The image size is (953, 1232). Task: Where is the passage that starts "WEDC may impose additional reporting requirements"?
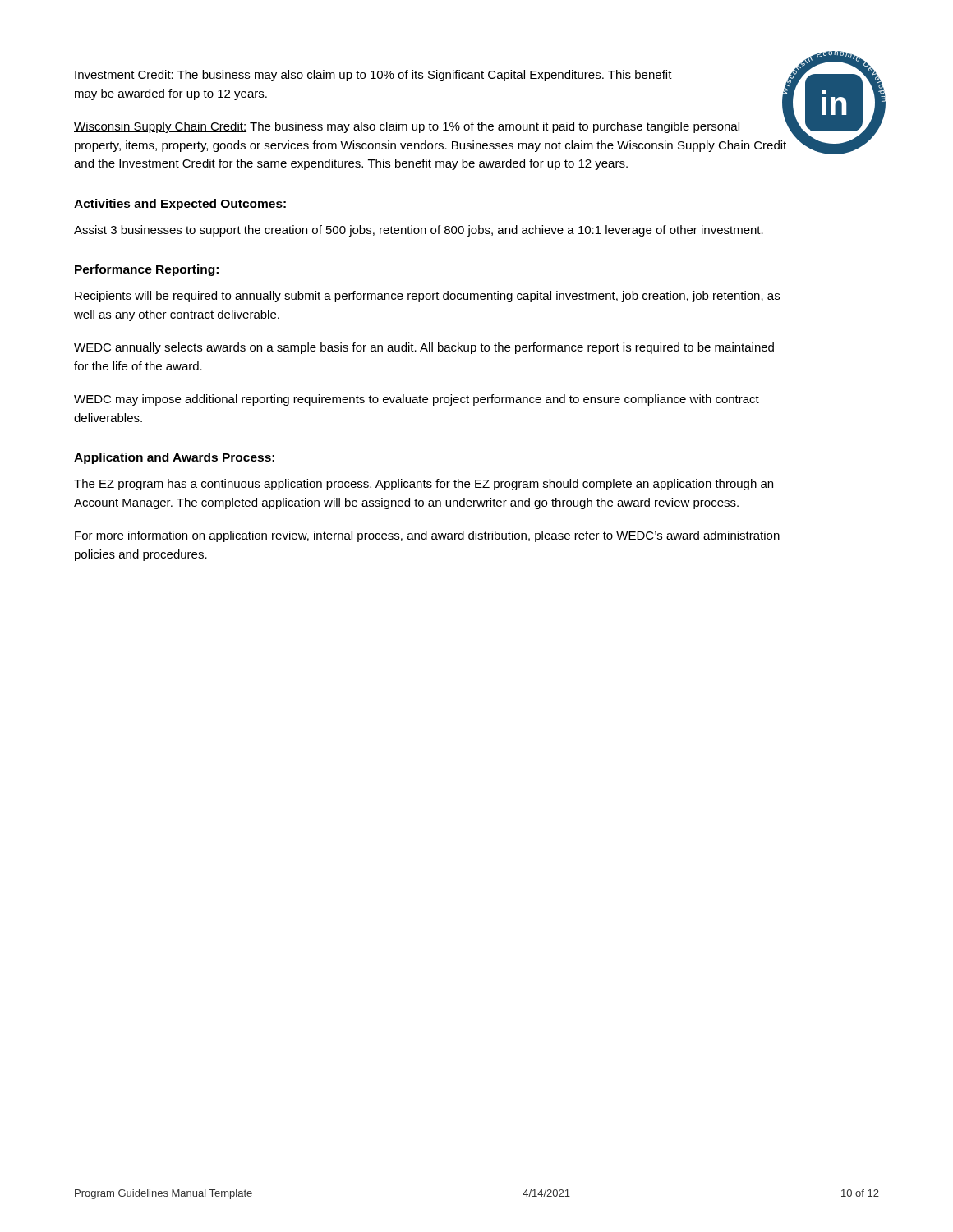(x=416, y=408)
